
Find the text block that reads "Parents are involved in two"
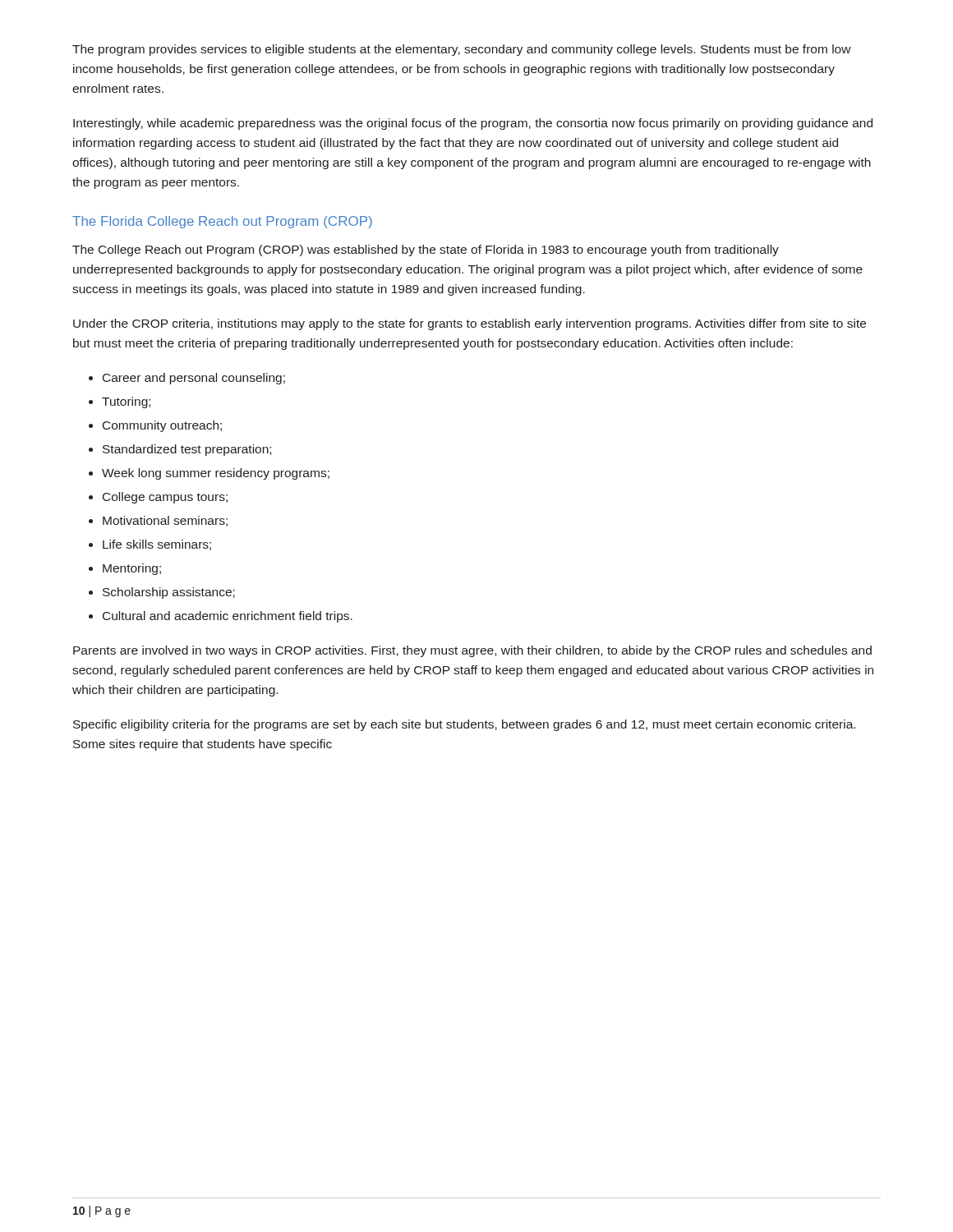pyautogui.click(x=476, y=670)
